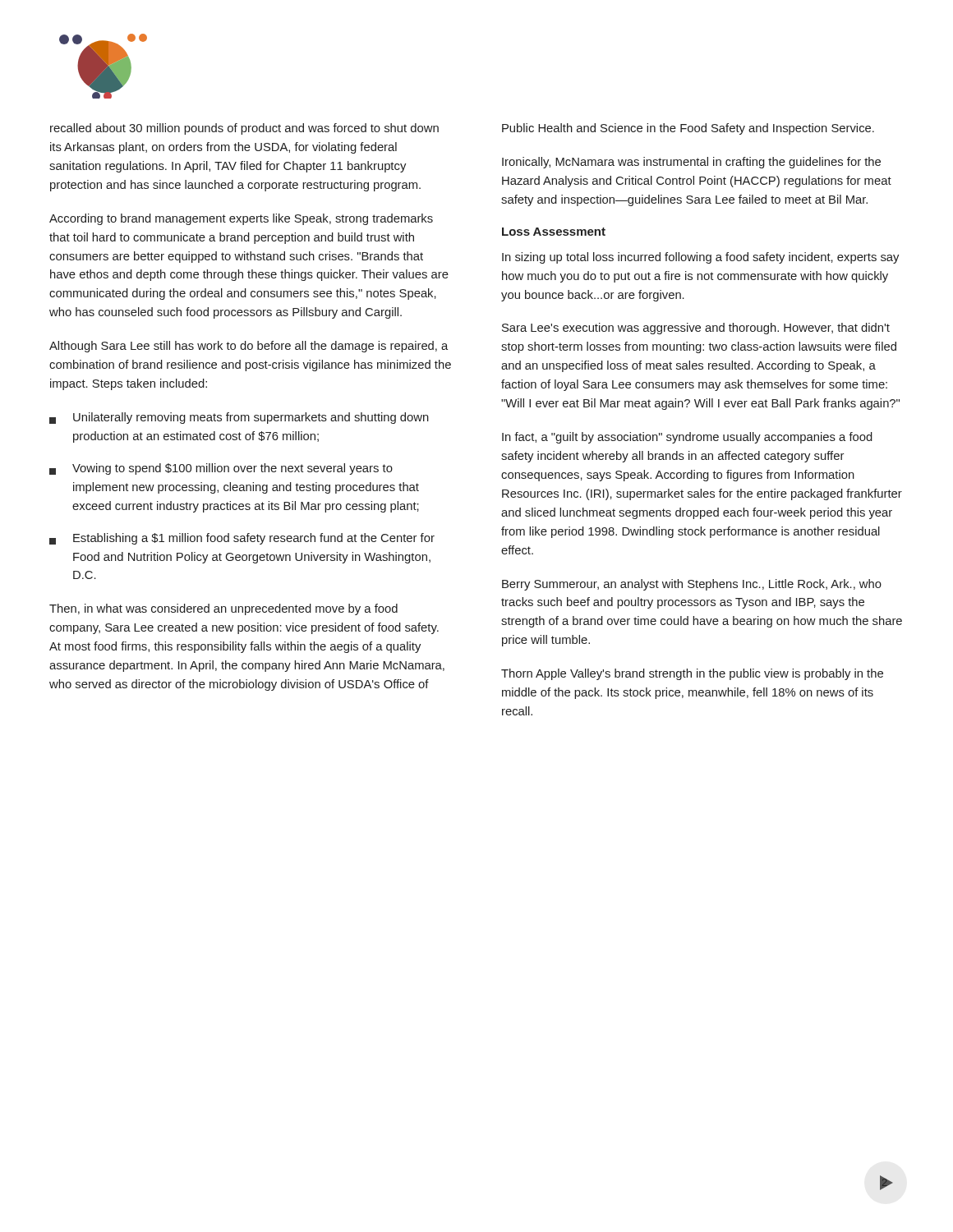Locate the block starting "Then, in what was"
953x1232 pixels.
tap(247, 647)
